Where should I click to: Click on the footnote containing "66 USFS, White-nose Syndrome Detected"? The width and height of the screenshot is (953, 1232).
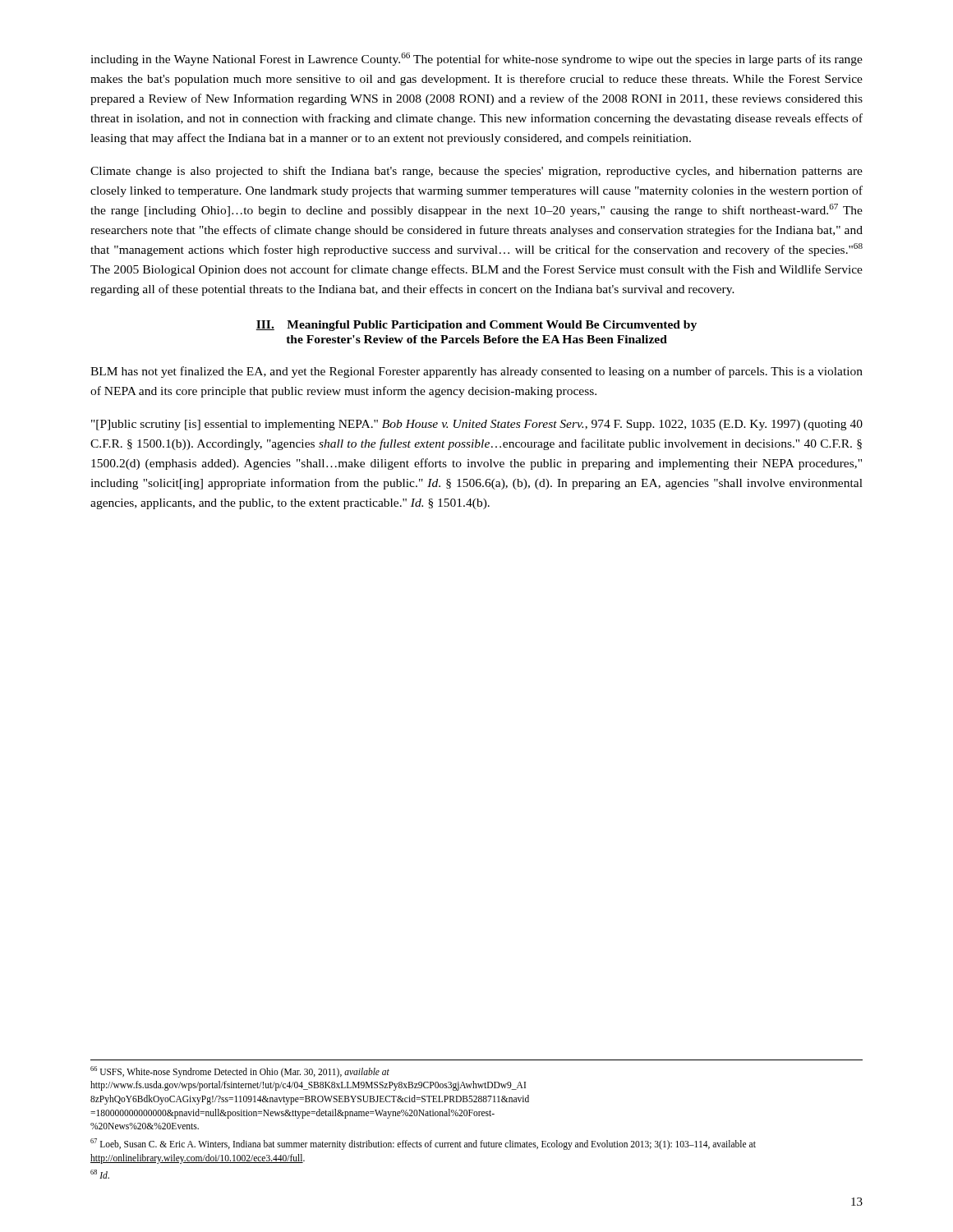coord(310,1098)
